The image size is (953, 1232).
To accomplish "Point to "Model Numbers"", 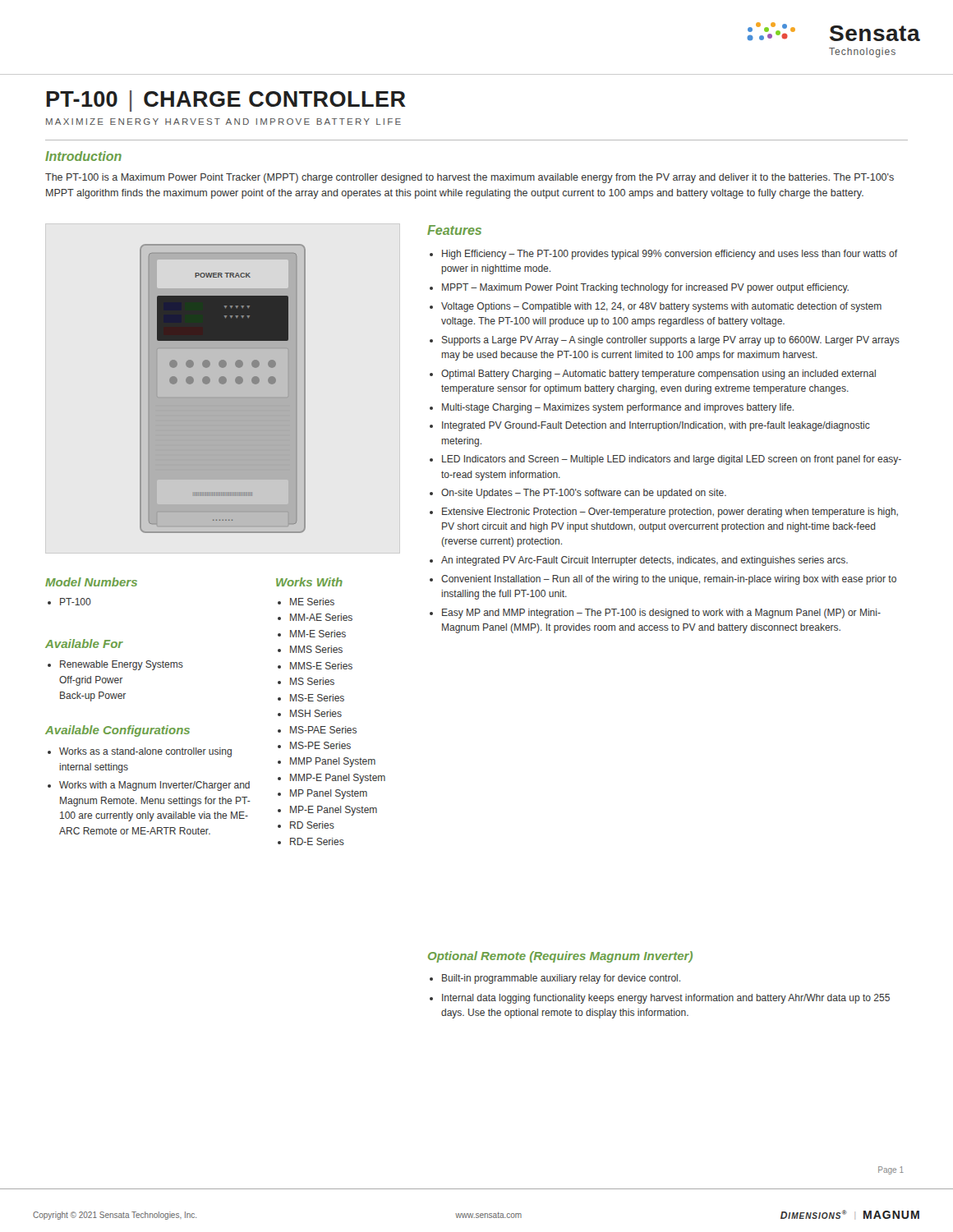I will [x=91, y=582].
